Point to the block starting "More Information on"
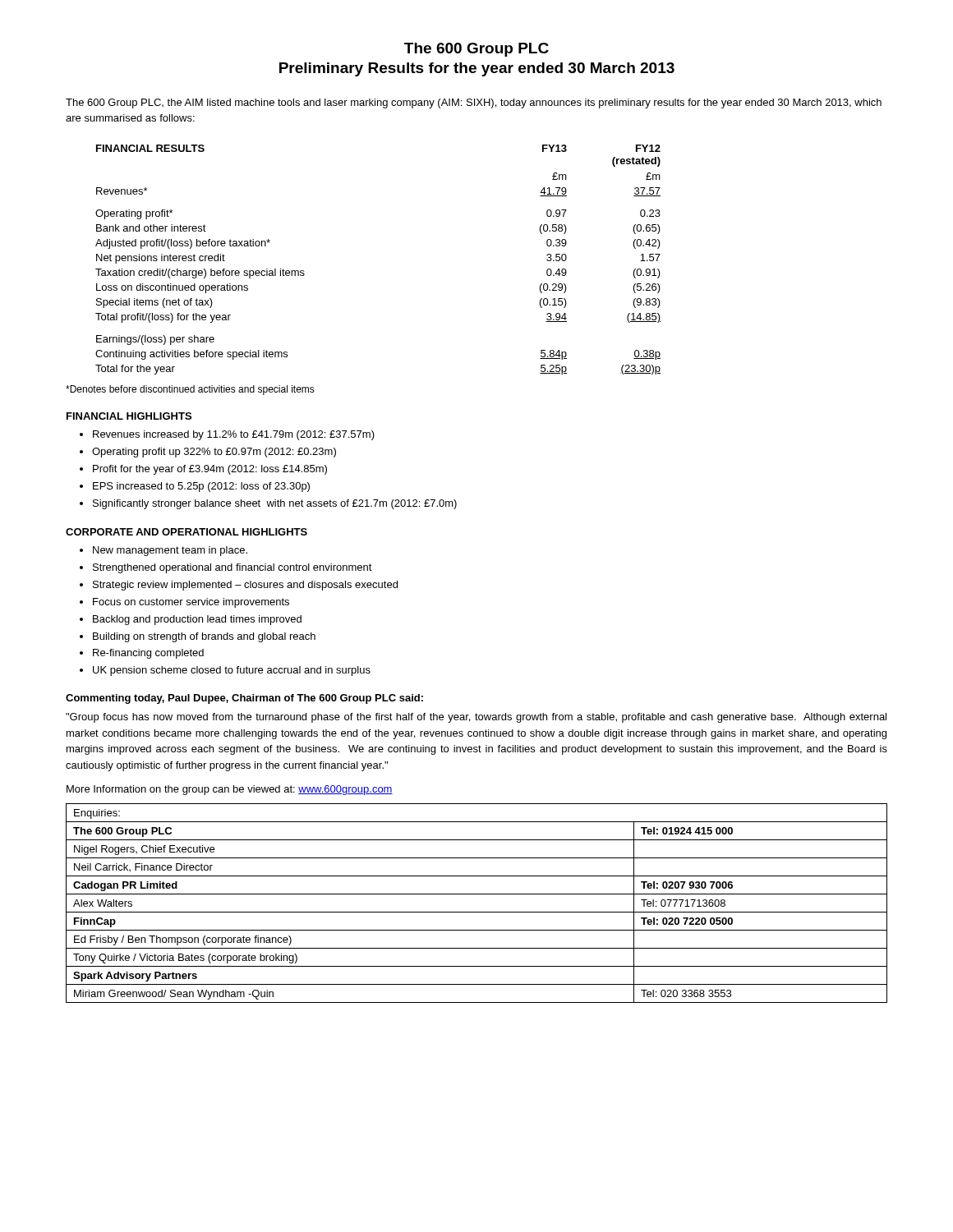The height and width of the screenshot is (1232, 953). click(x=229, y=789)
